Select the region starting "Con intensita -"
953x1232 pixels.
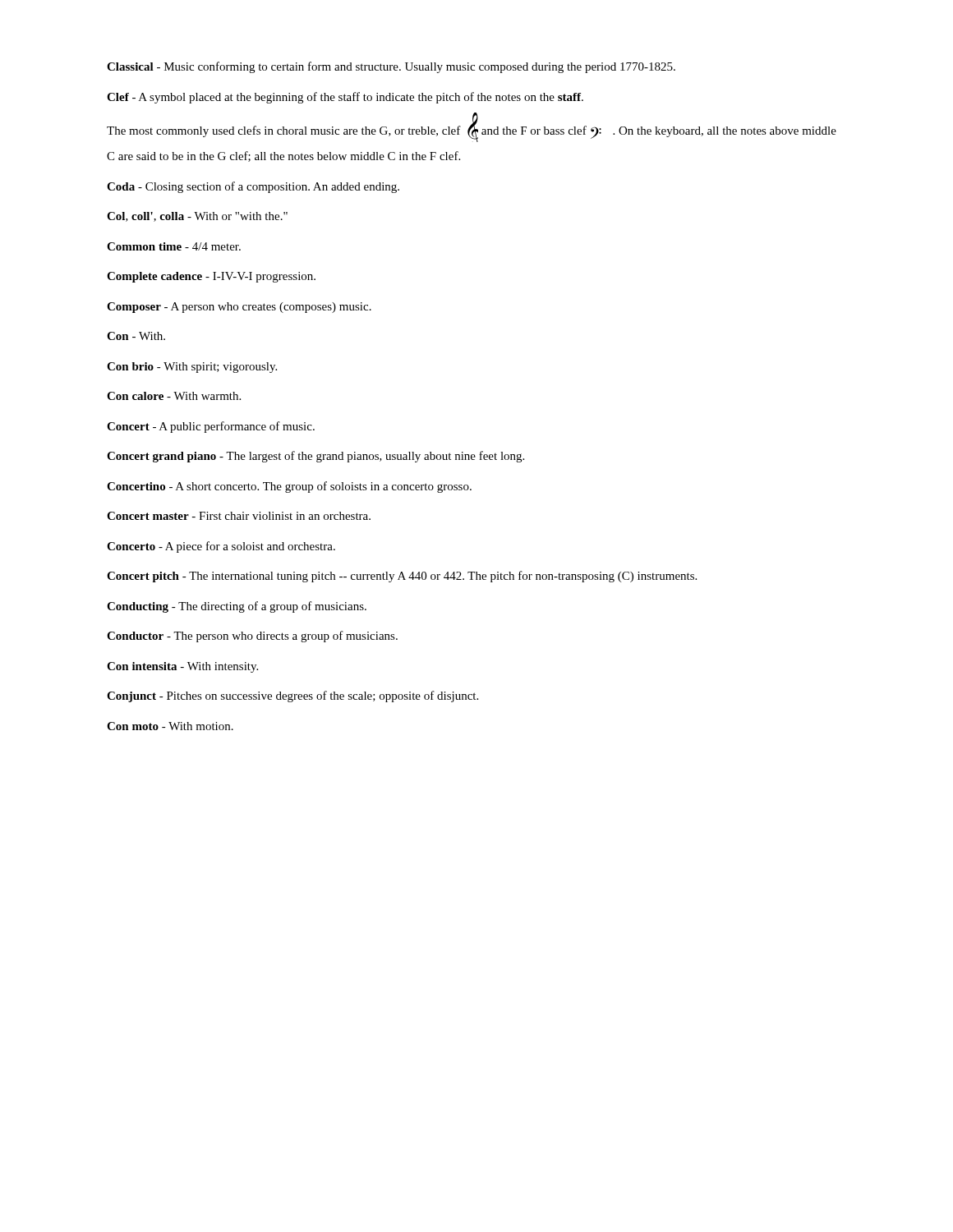click(183, 666)
